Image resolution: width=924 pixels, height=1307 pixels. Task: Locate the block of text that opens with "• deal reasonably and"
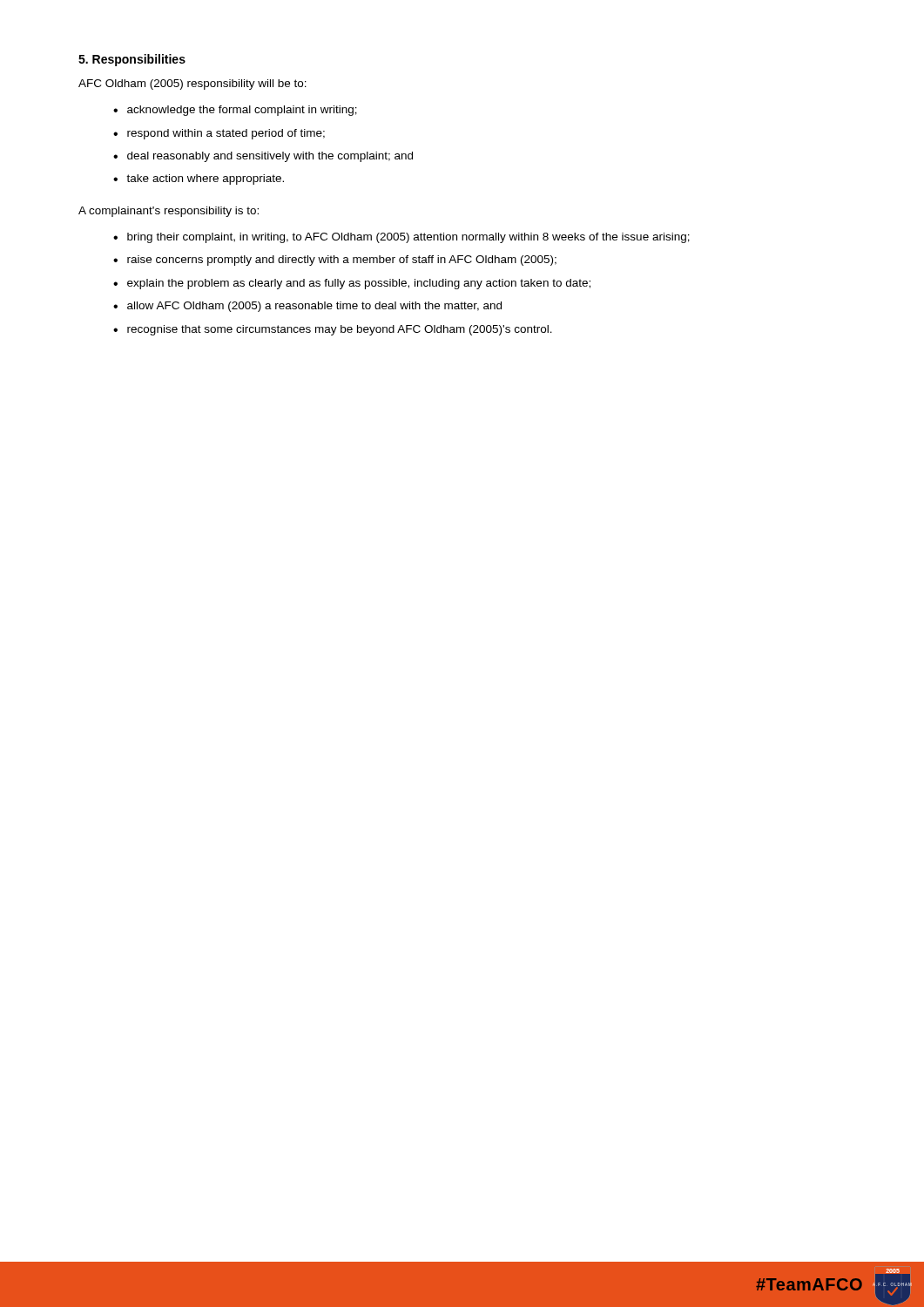pyautogui.click(x=263, y=157)
